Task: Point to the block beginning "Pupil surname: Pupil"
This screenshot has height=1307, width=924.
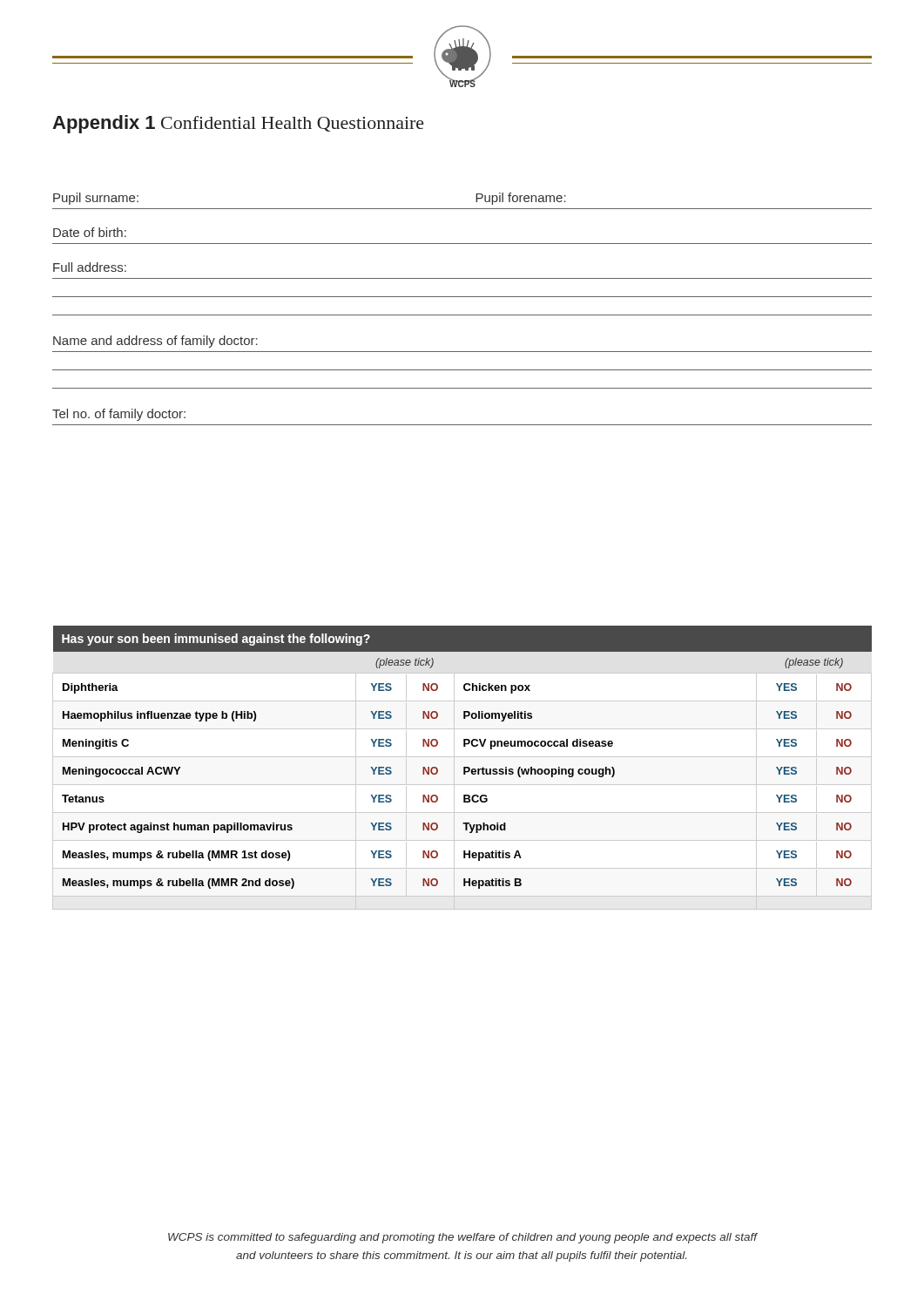Action: tap(462, 199)
